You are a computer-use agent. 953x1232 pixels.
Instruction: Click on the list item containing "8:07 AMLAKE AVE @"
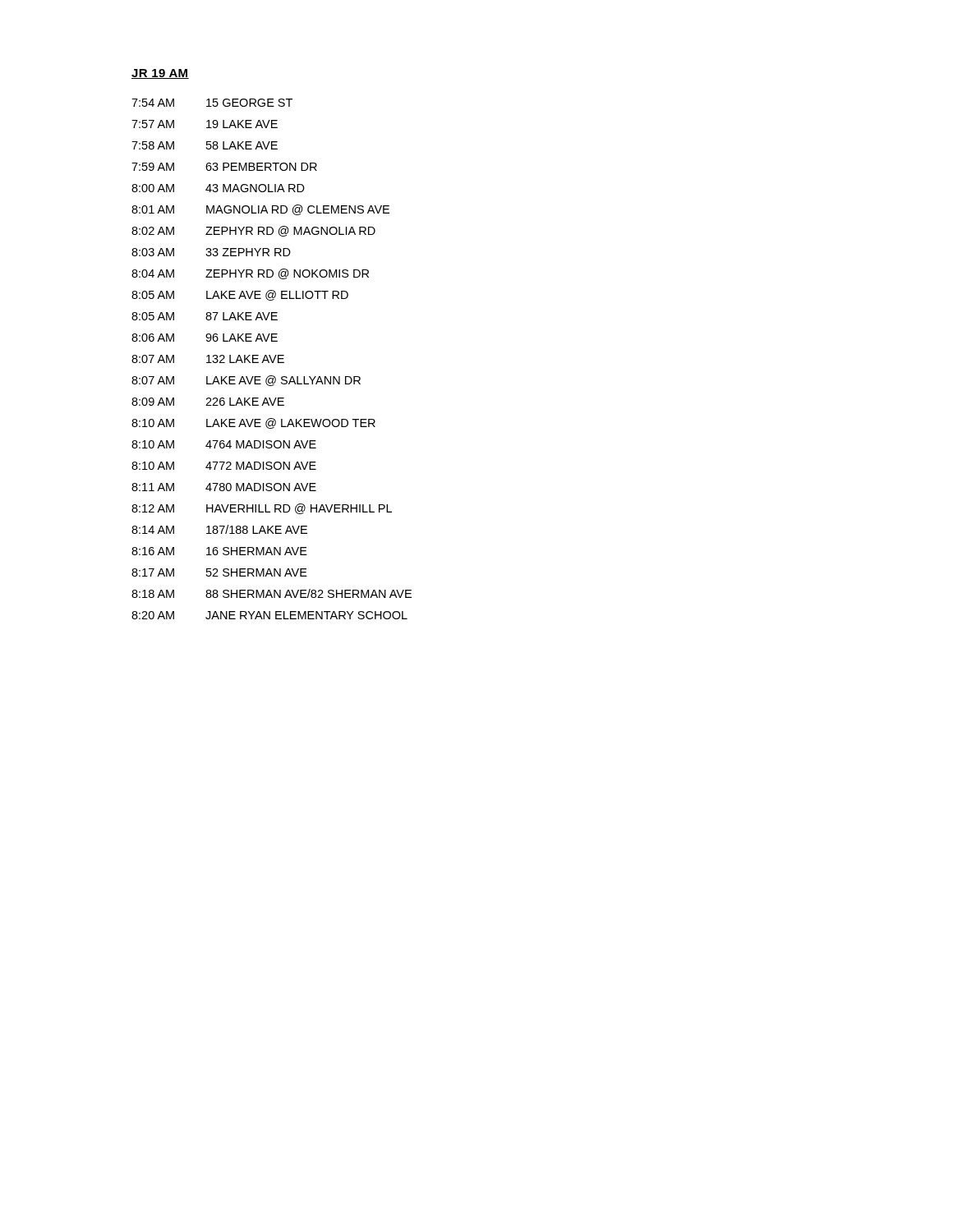tap(246, 381)
